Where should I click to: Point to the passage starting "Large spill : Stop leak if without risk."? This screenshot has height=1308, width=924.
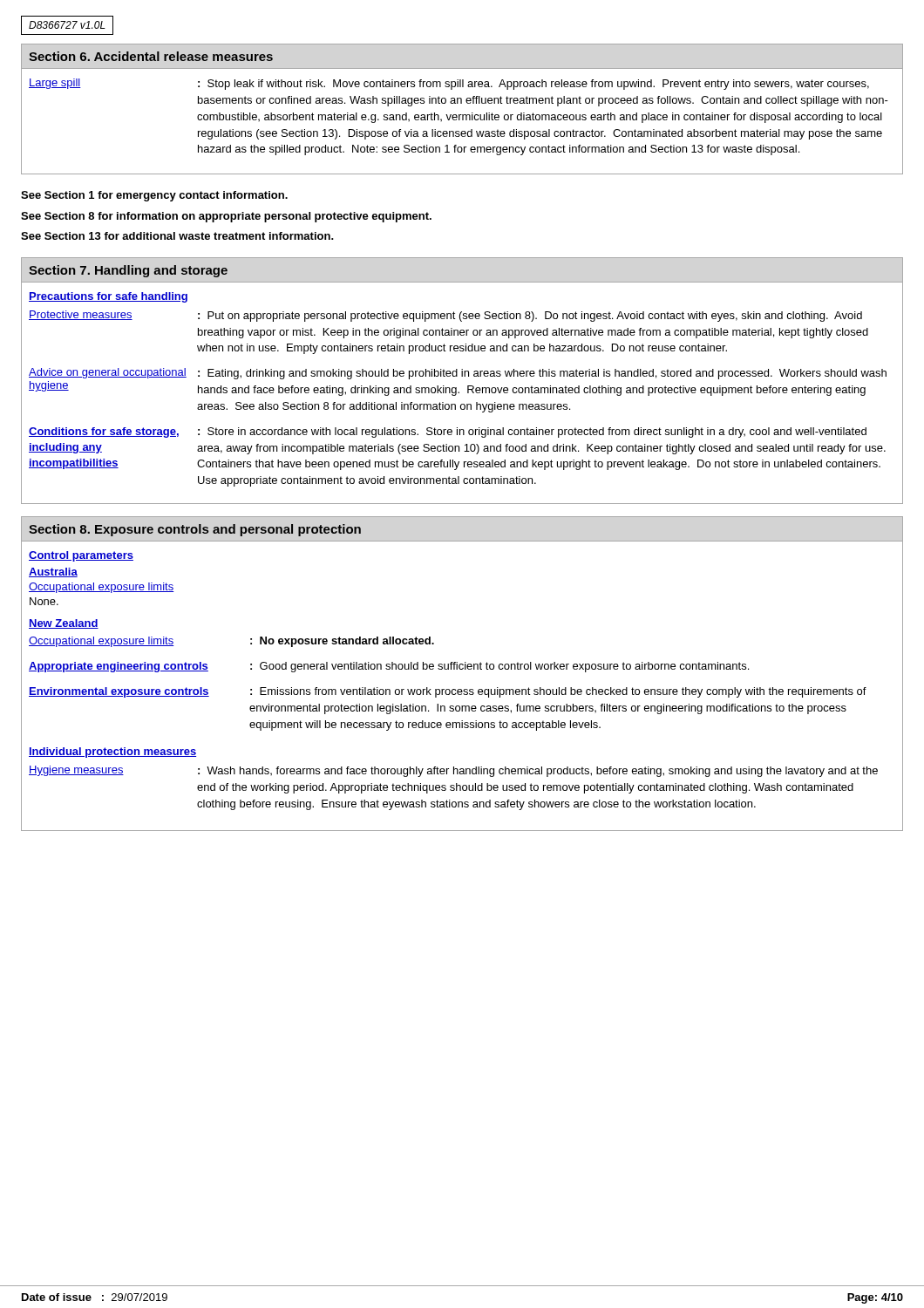point(462,117)
